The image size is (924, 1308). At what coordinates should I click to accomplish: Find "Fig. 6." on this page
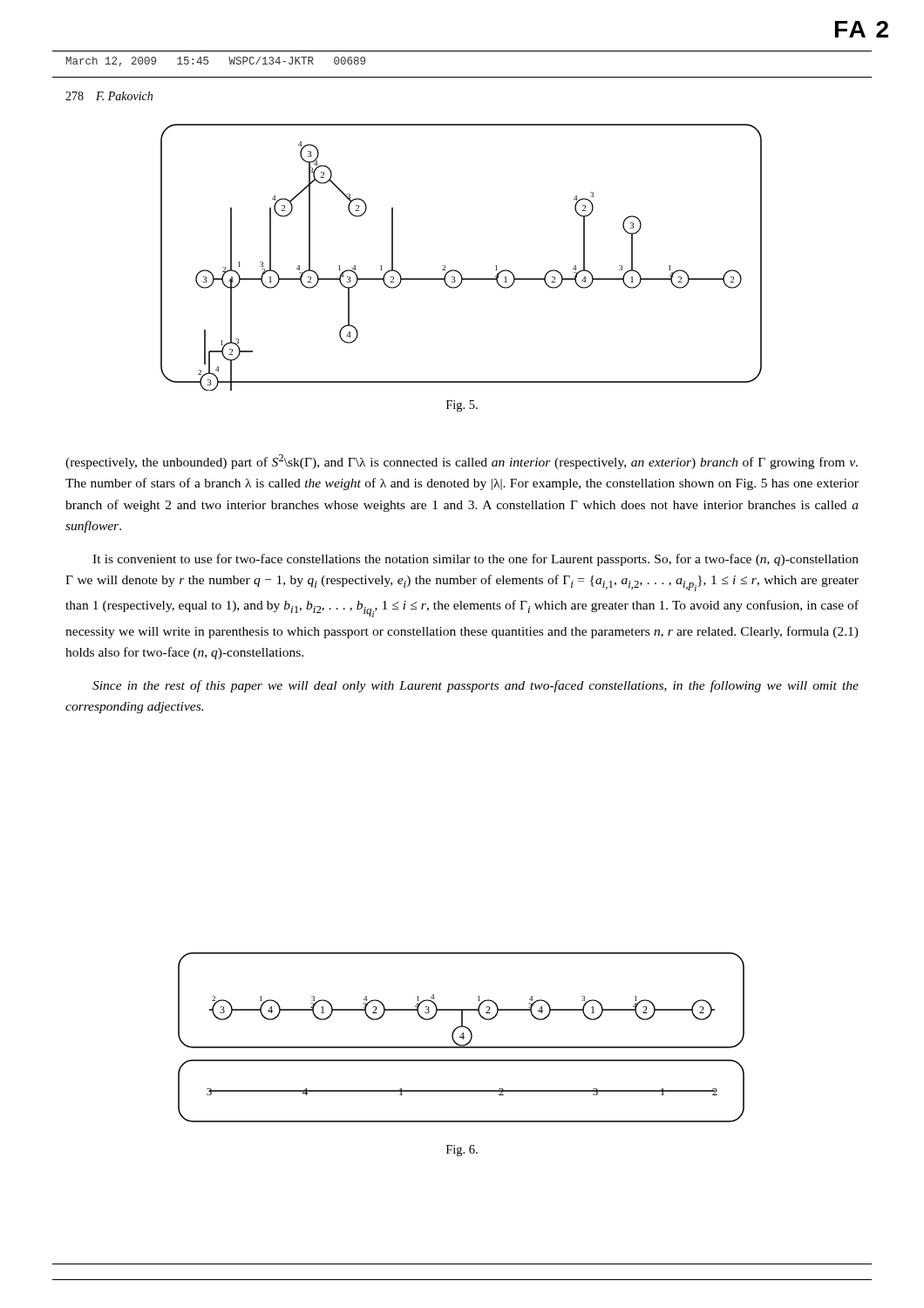(x=462, y=1149)
